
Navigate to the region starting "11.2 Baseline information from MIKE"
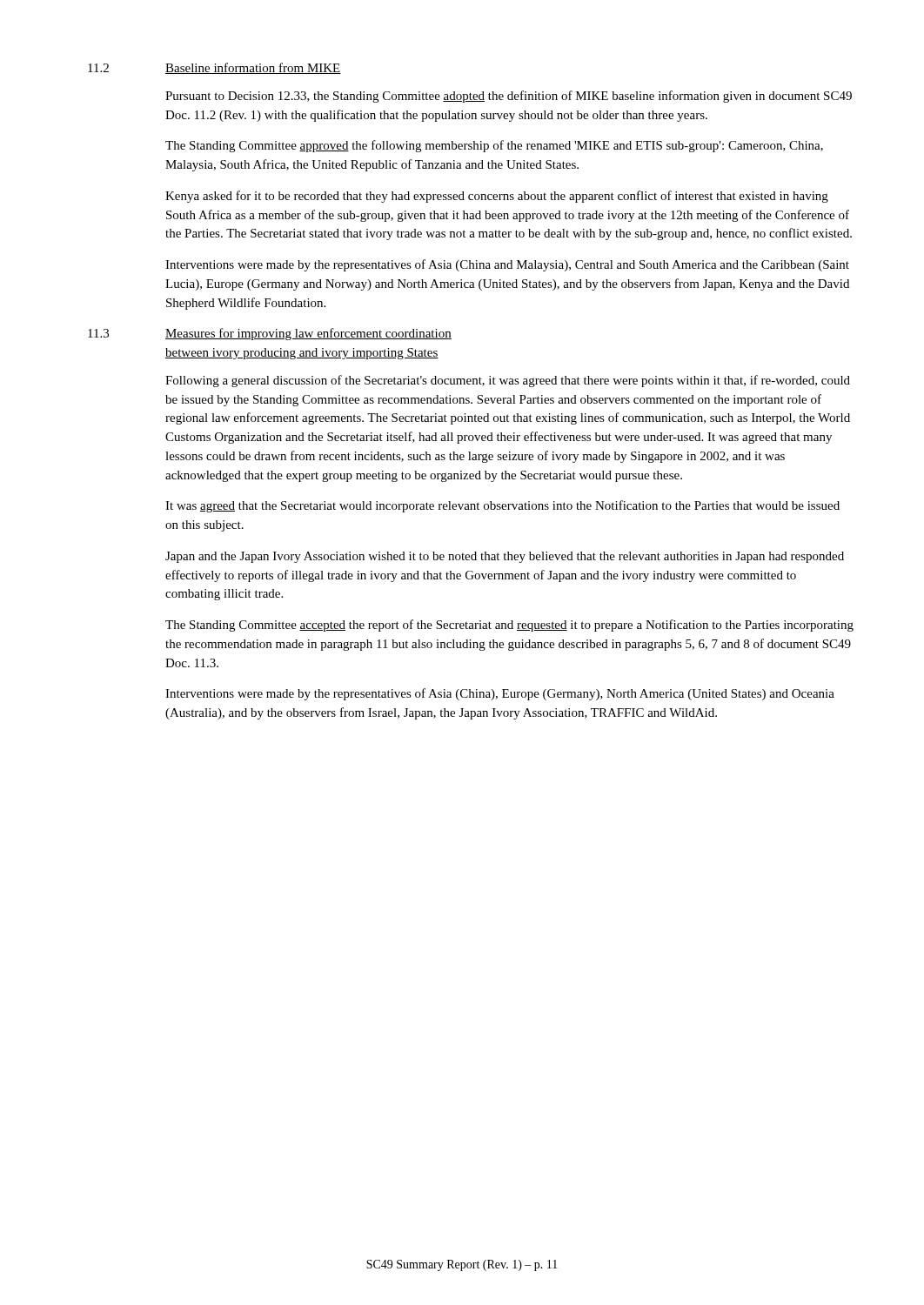point(214,68)
